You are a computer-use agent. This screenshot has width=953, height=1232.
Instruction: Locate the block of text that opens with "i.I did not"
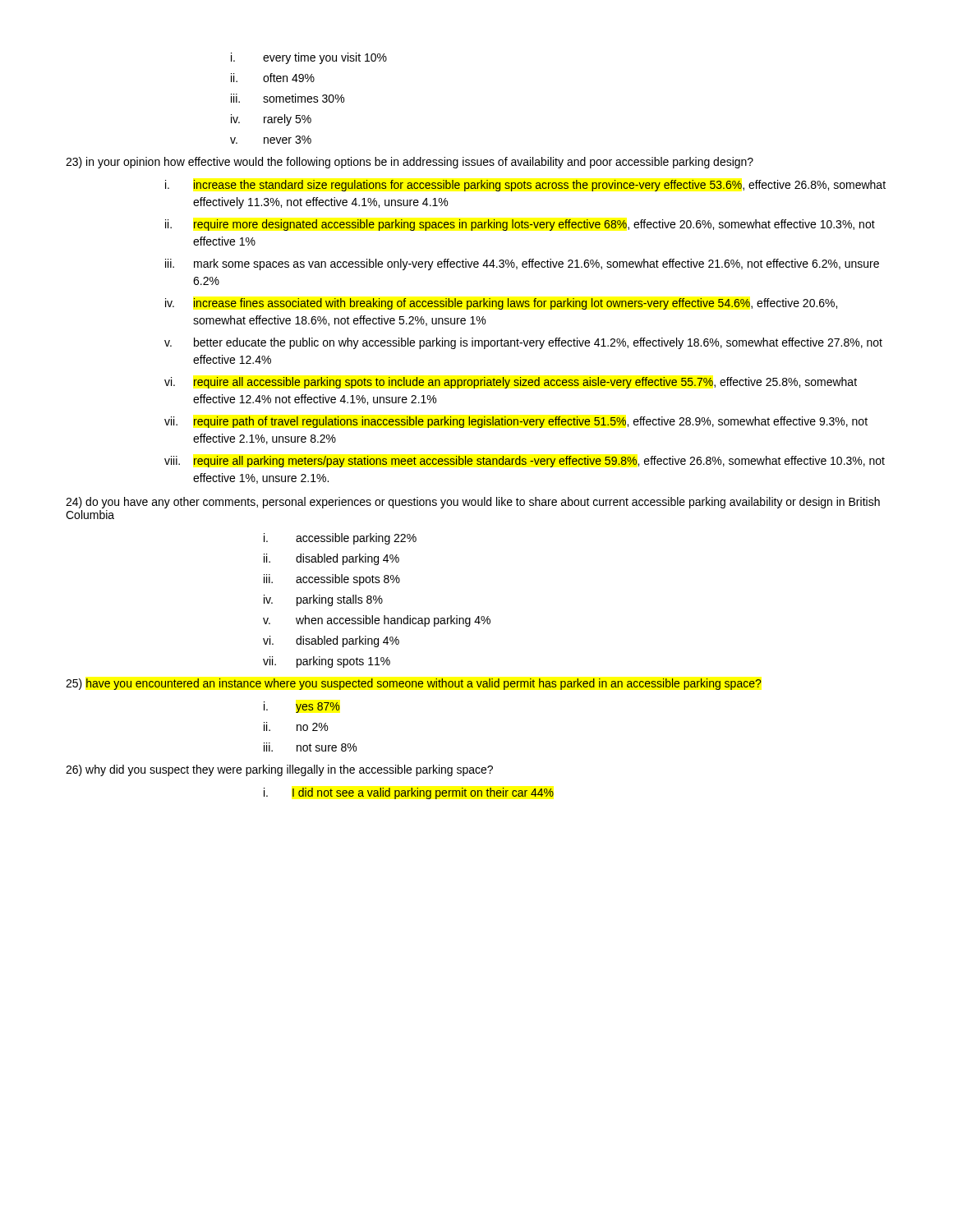tap(408, 793)
